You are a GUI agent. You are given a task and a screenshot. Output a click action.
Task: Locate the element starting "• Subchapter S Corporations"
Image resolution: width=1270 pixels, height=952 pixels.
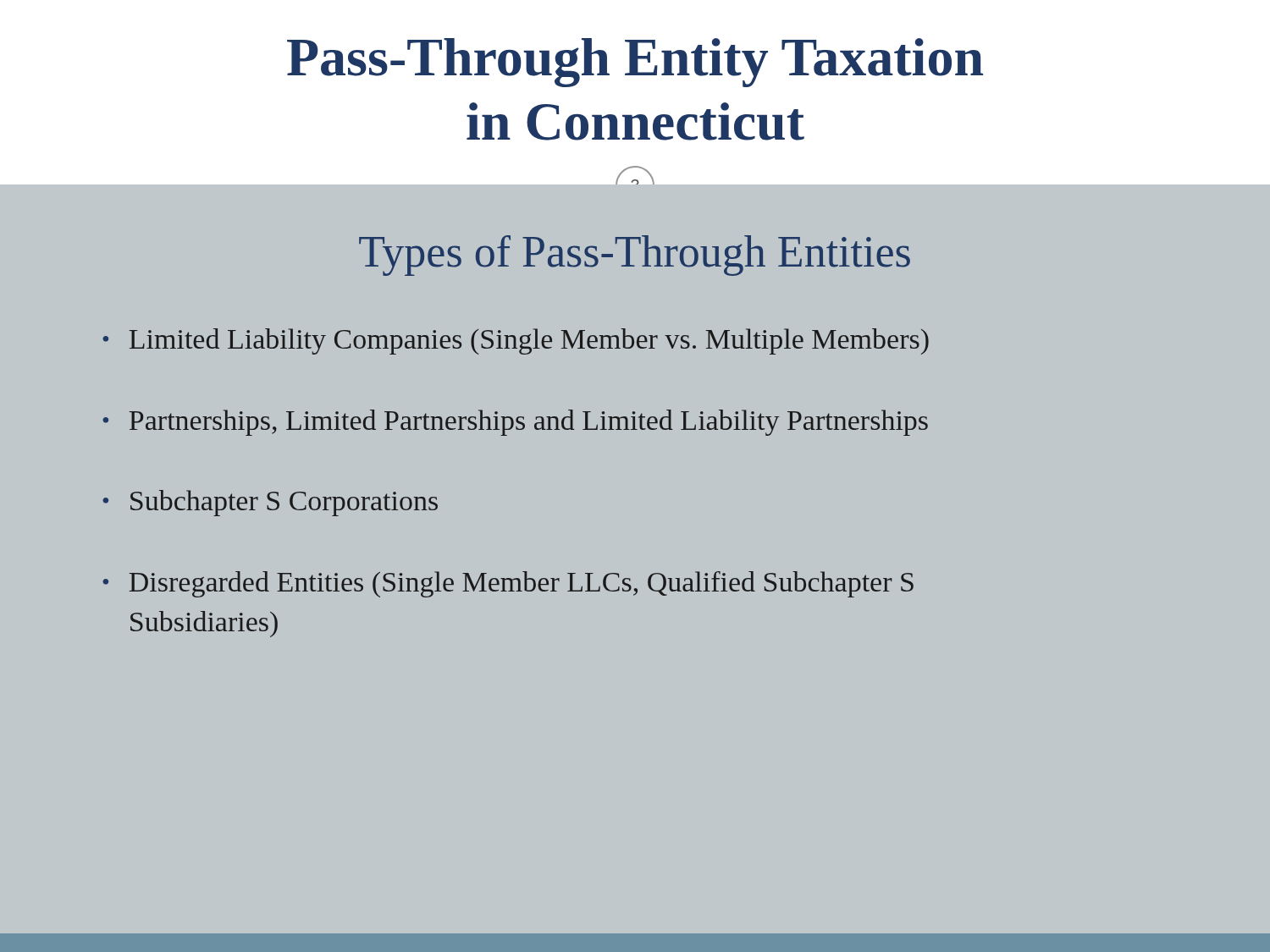(x=270, y=503)
